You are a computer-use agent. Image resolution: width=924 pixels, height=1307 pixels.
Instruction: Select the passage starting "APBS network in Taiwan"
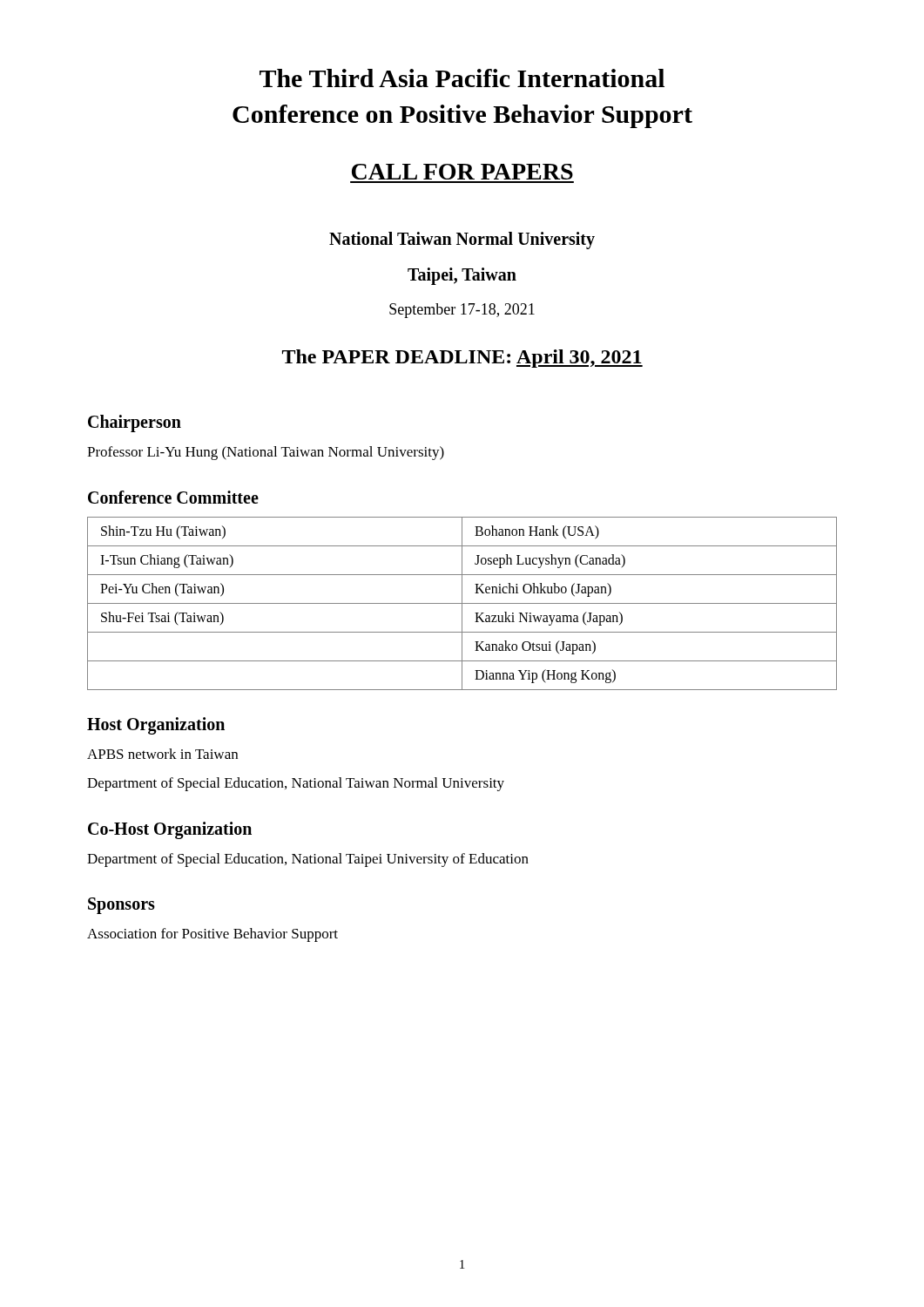click(163, 754)
